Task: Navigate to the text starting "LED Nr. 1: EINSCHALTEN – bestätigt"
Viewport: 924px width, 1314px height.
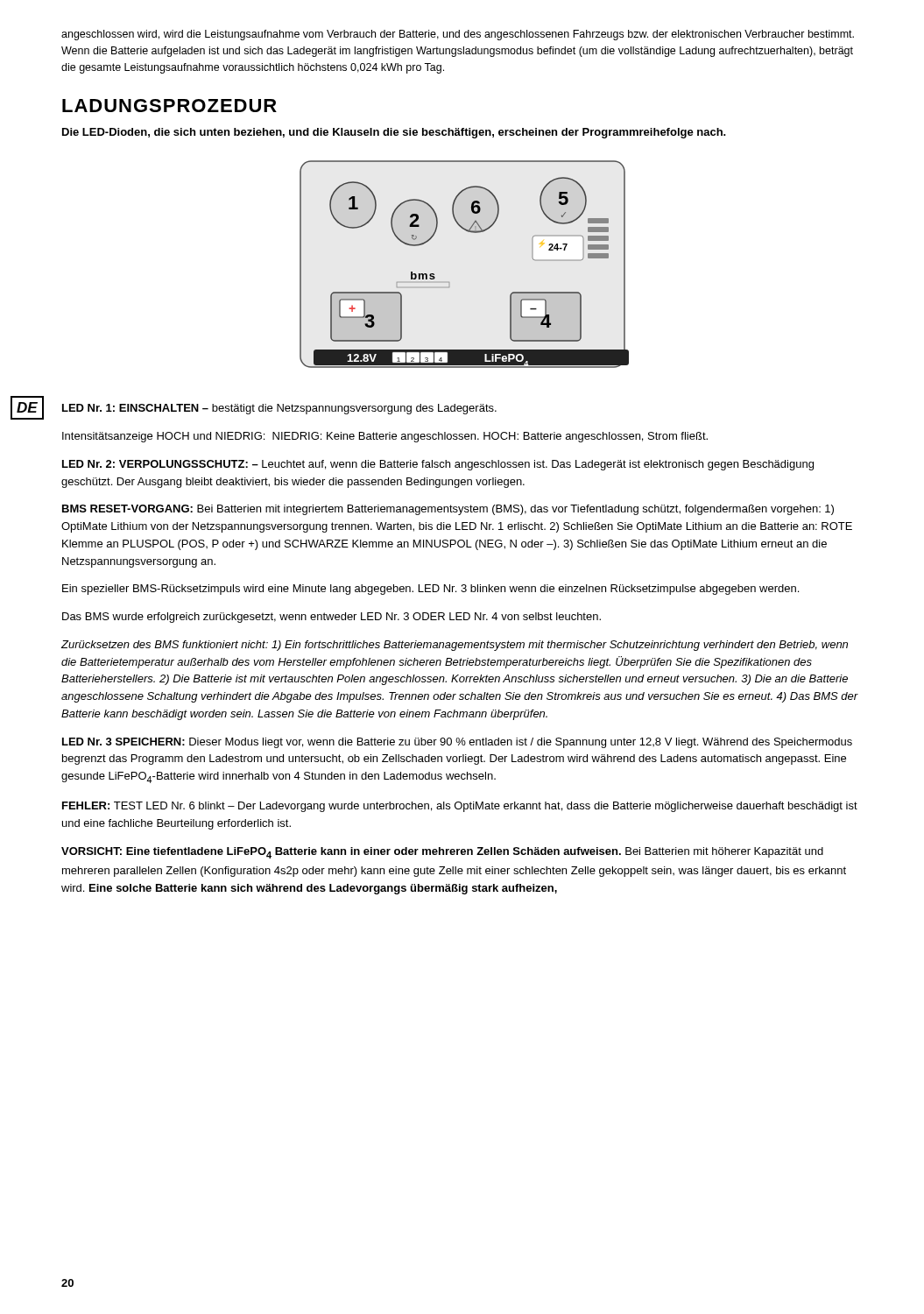Action: (279, 408)
